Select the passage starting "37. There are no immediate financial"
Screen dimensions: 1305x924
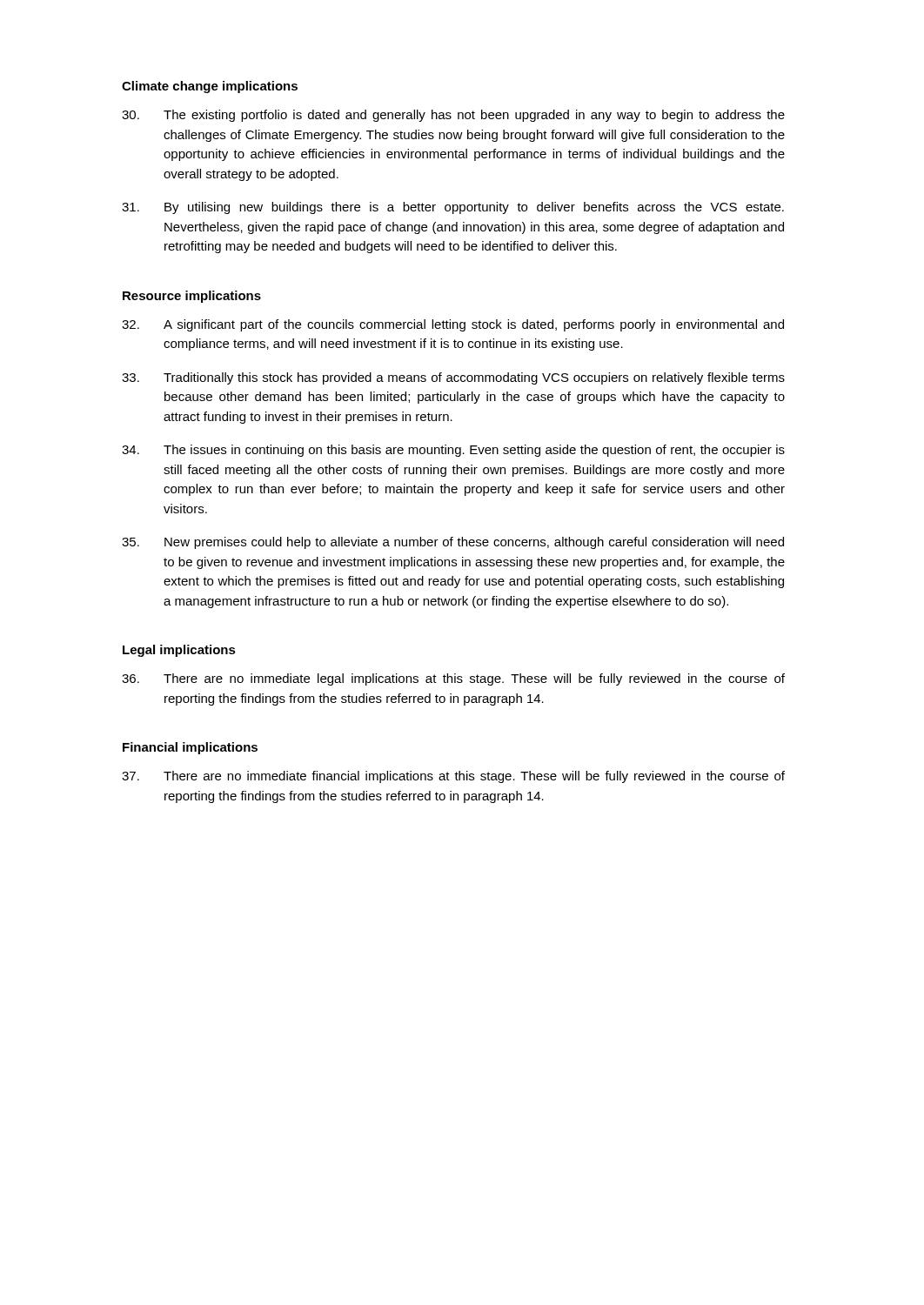point(453,786)
